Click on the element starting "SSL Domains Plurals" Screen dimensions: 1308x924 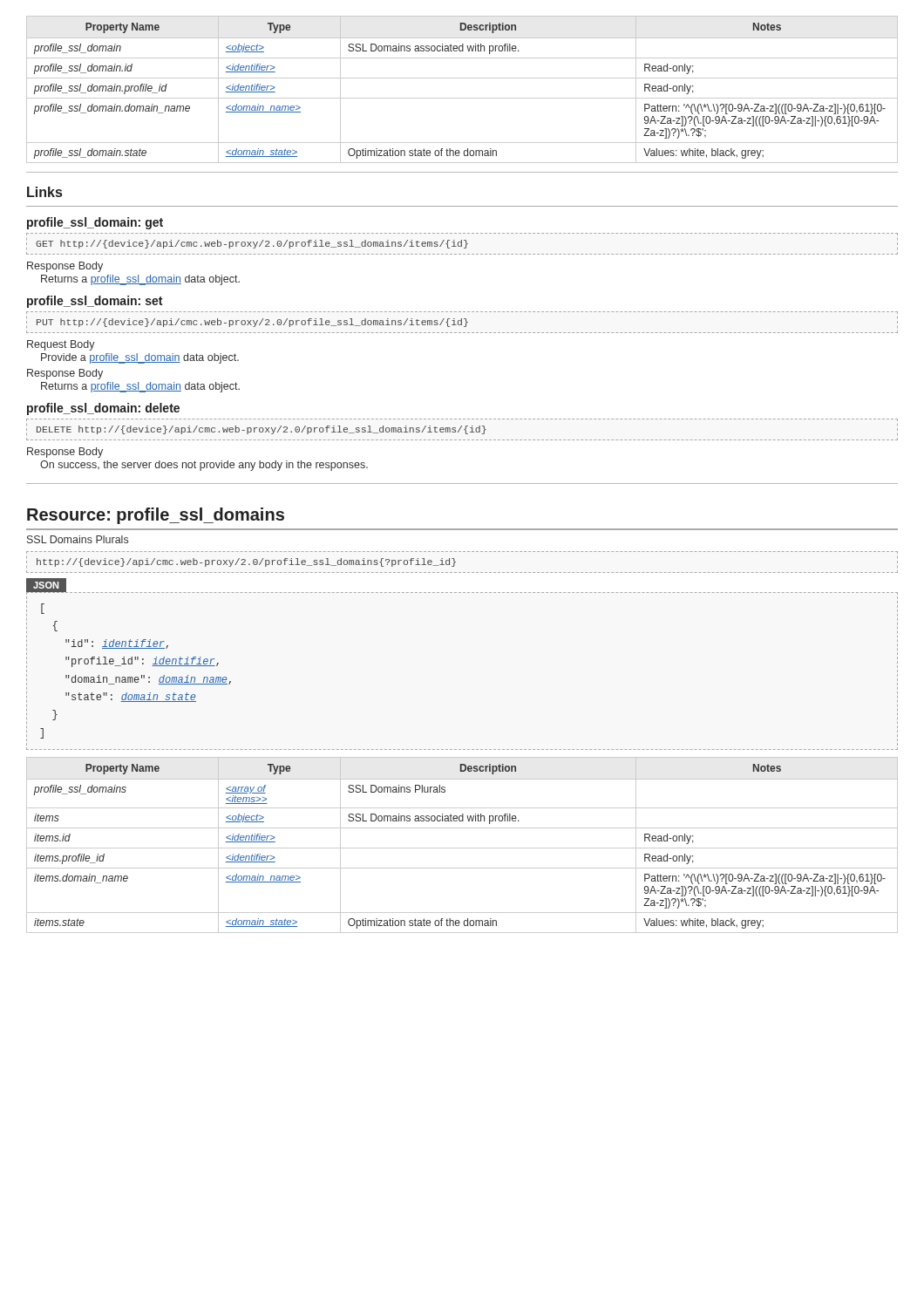pos(77,540)
